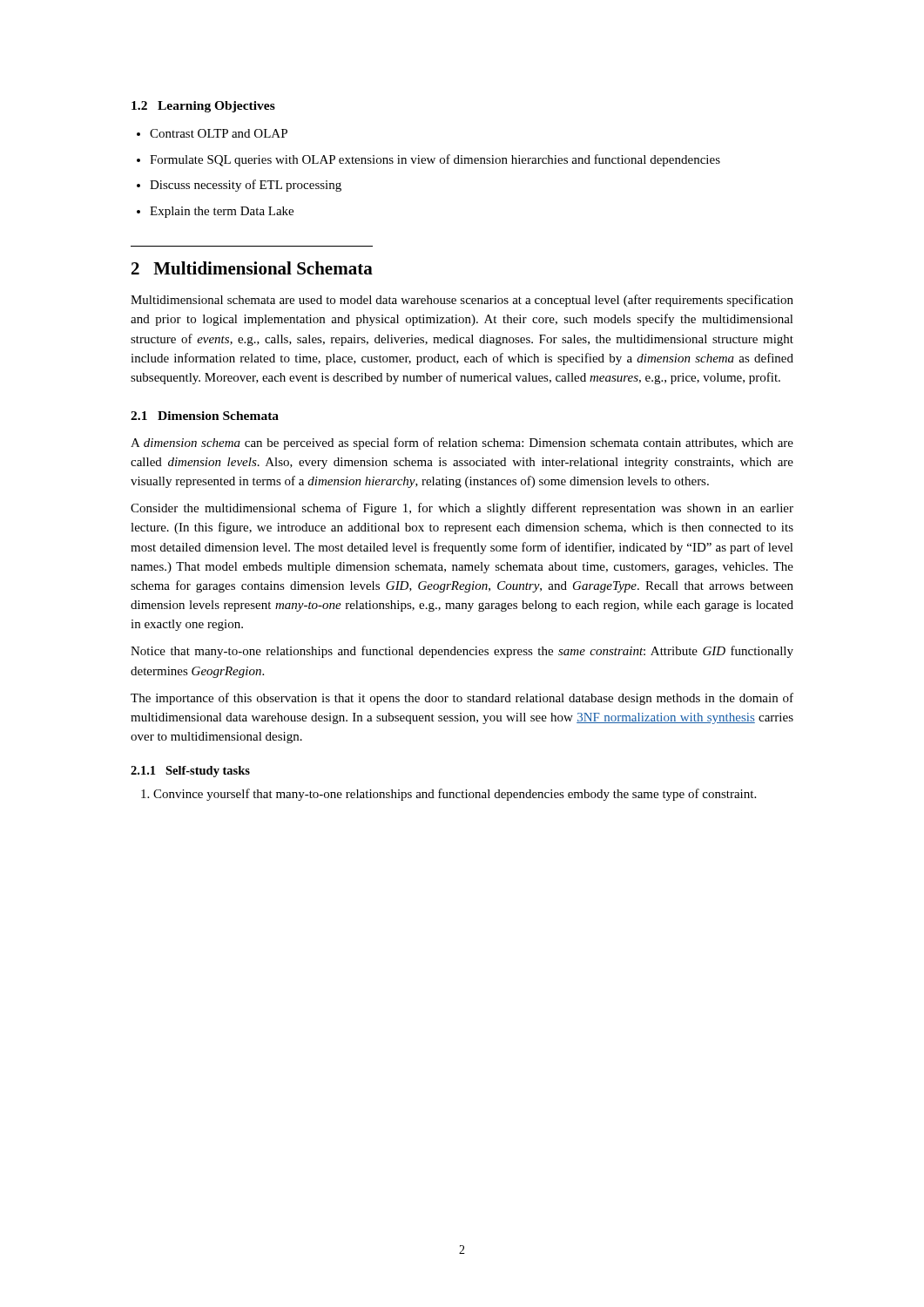Navigate to the text starting "A dimension schema can"
This screenshot has width=924, height=1307.
pos(462,462)
